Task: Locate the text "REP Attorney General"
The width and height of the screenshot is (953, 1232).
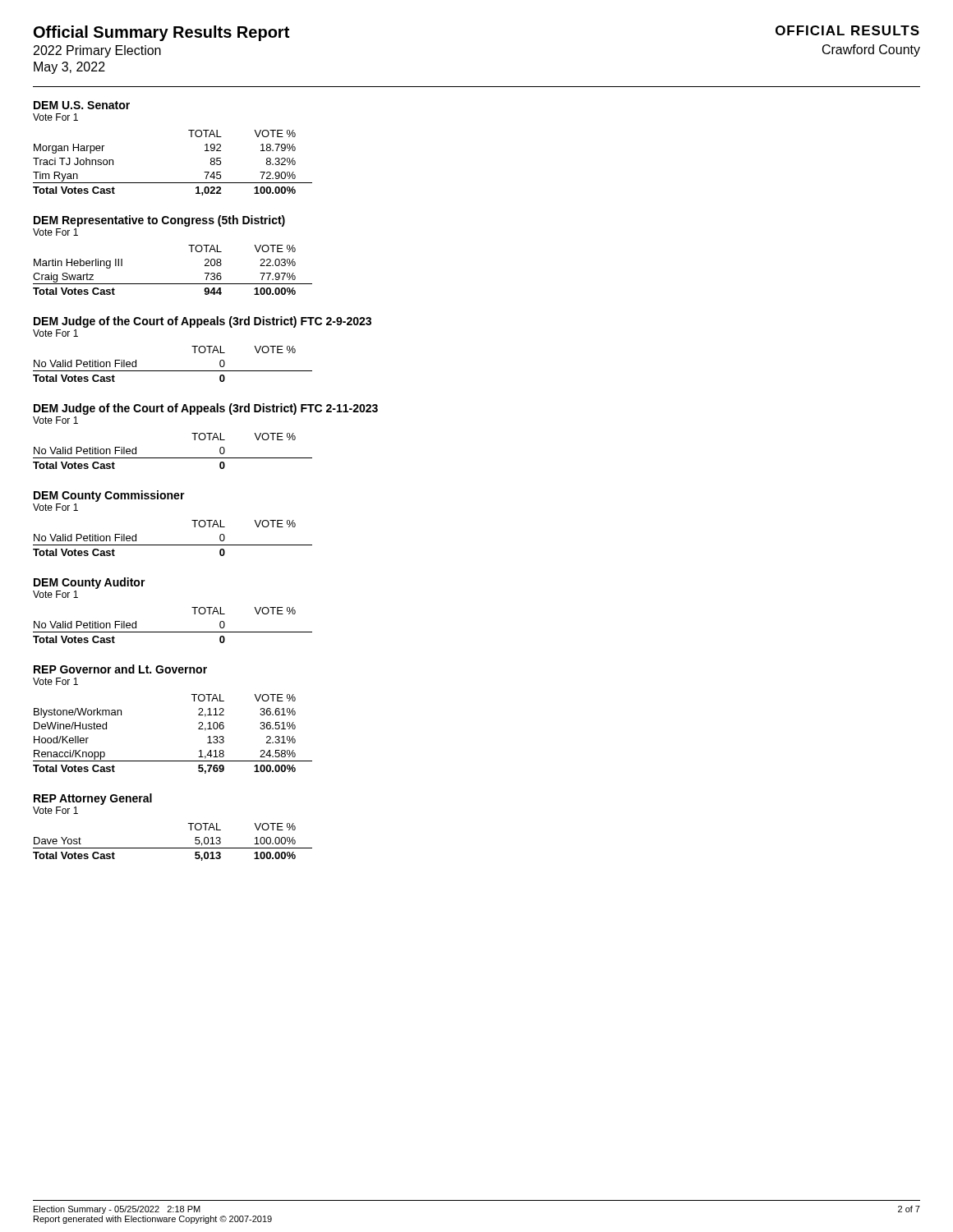Action: click(93, 798)
